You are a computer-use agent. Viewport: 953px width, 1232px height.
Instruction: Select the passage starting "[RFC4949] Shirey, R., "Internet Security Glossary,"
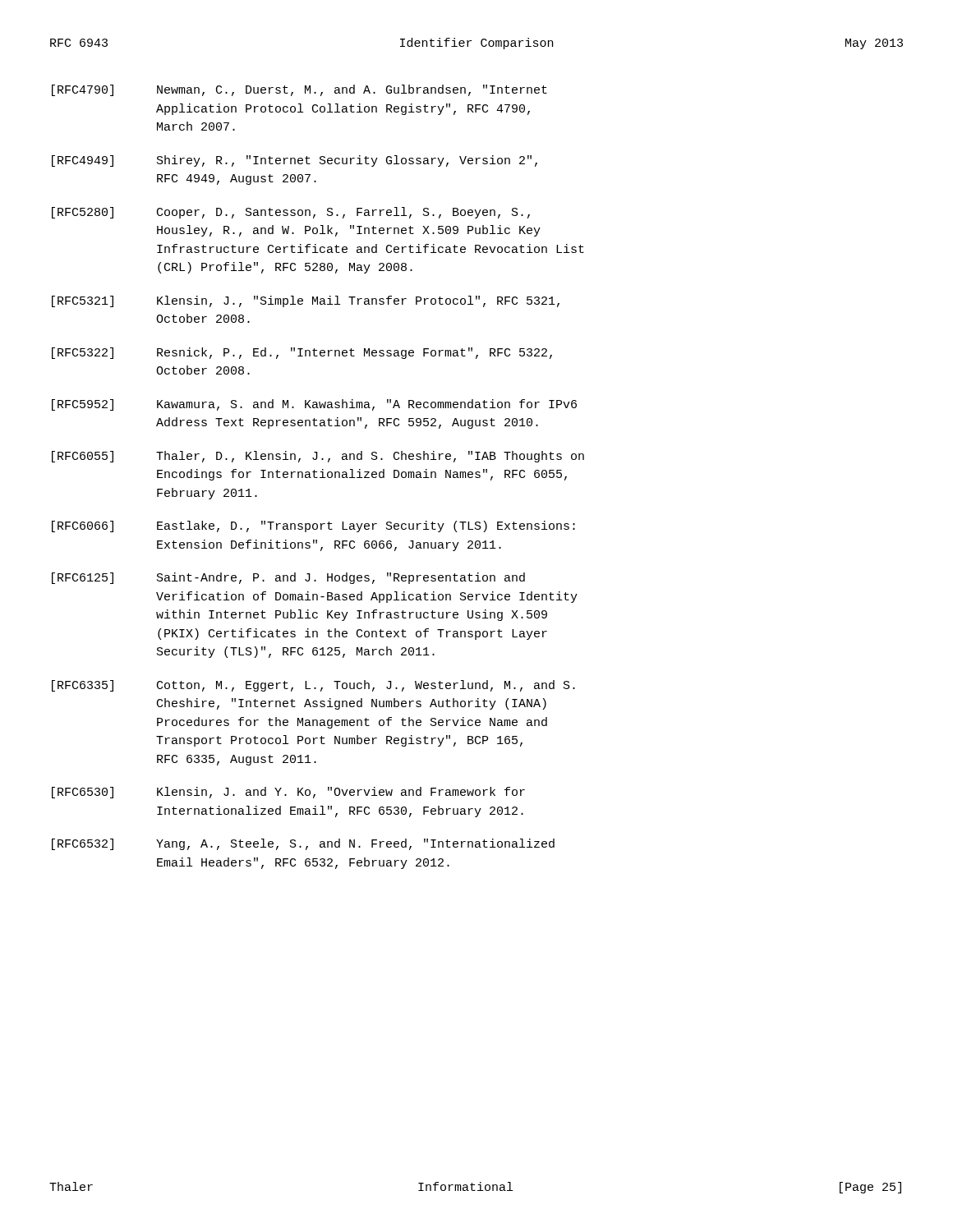pyautogui.click(x=476, y=171)
